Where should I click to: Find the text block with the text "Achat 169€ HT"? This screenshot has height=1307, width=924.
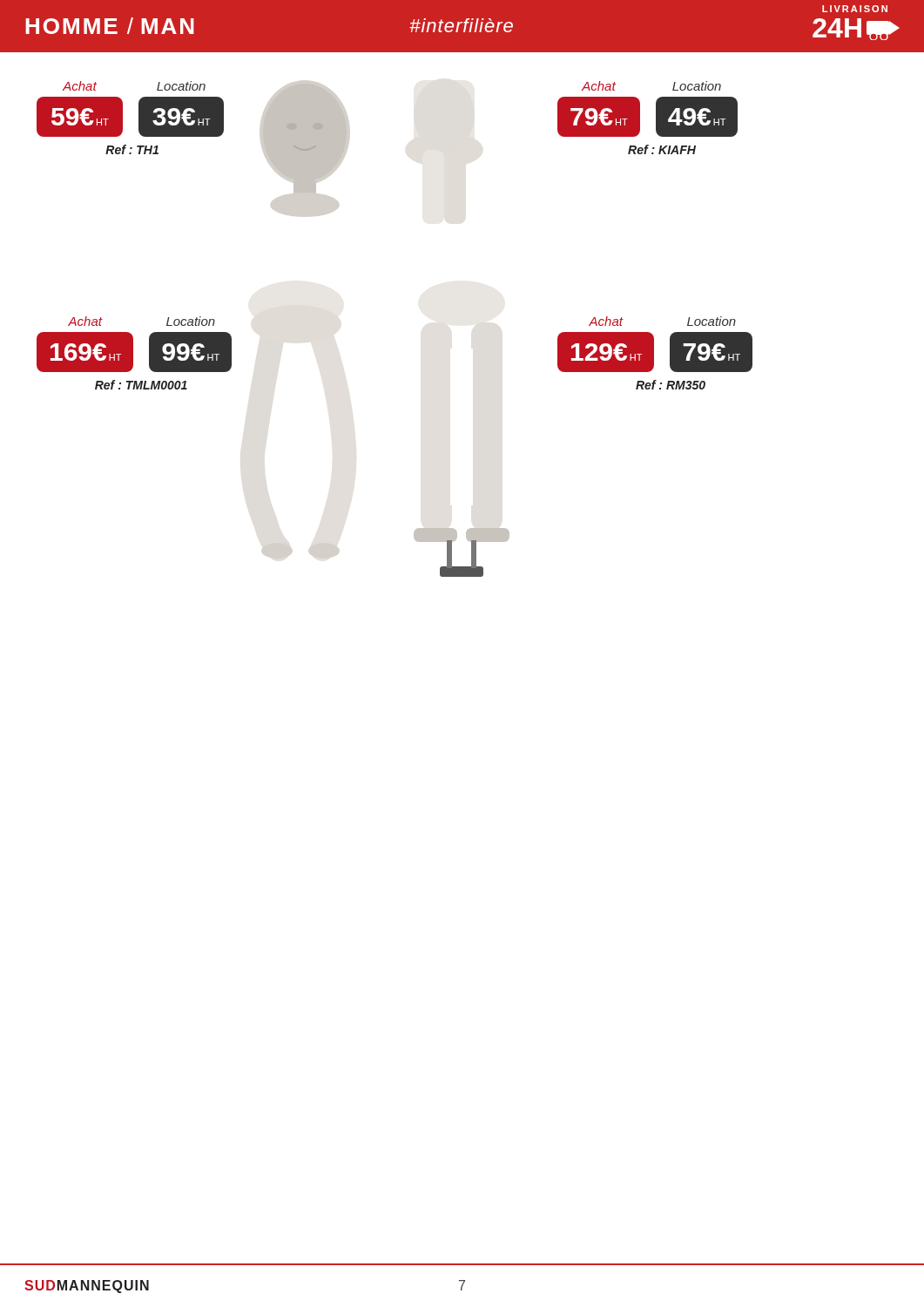(141, 353)
